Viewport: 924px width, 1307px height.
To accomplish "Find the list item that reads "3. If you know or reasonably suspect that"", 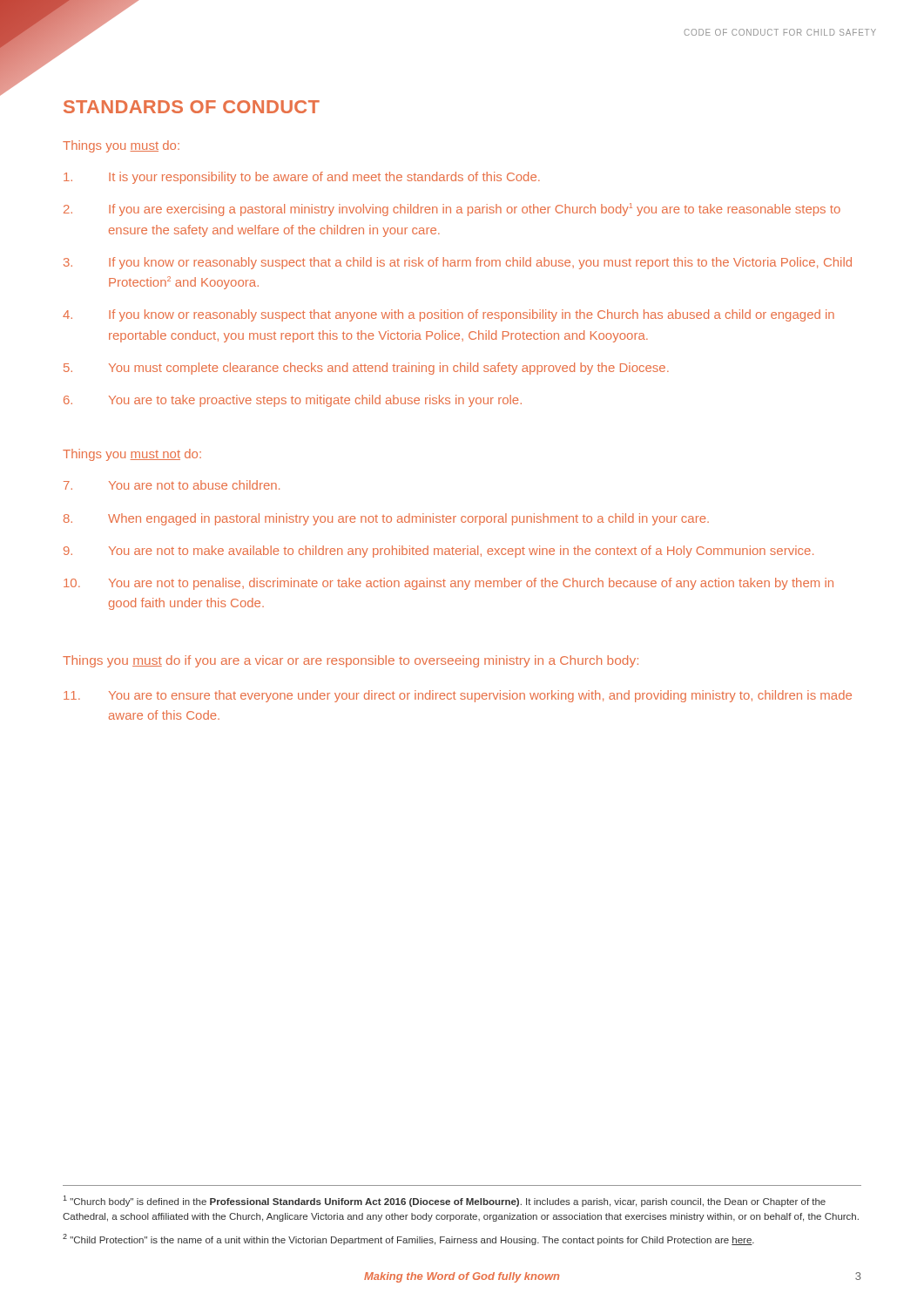I will click(x=462, y=272).
